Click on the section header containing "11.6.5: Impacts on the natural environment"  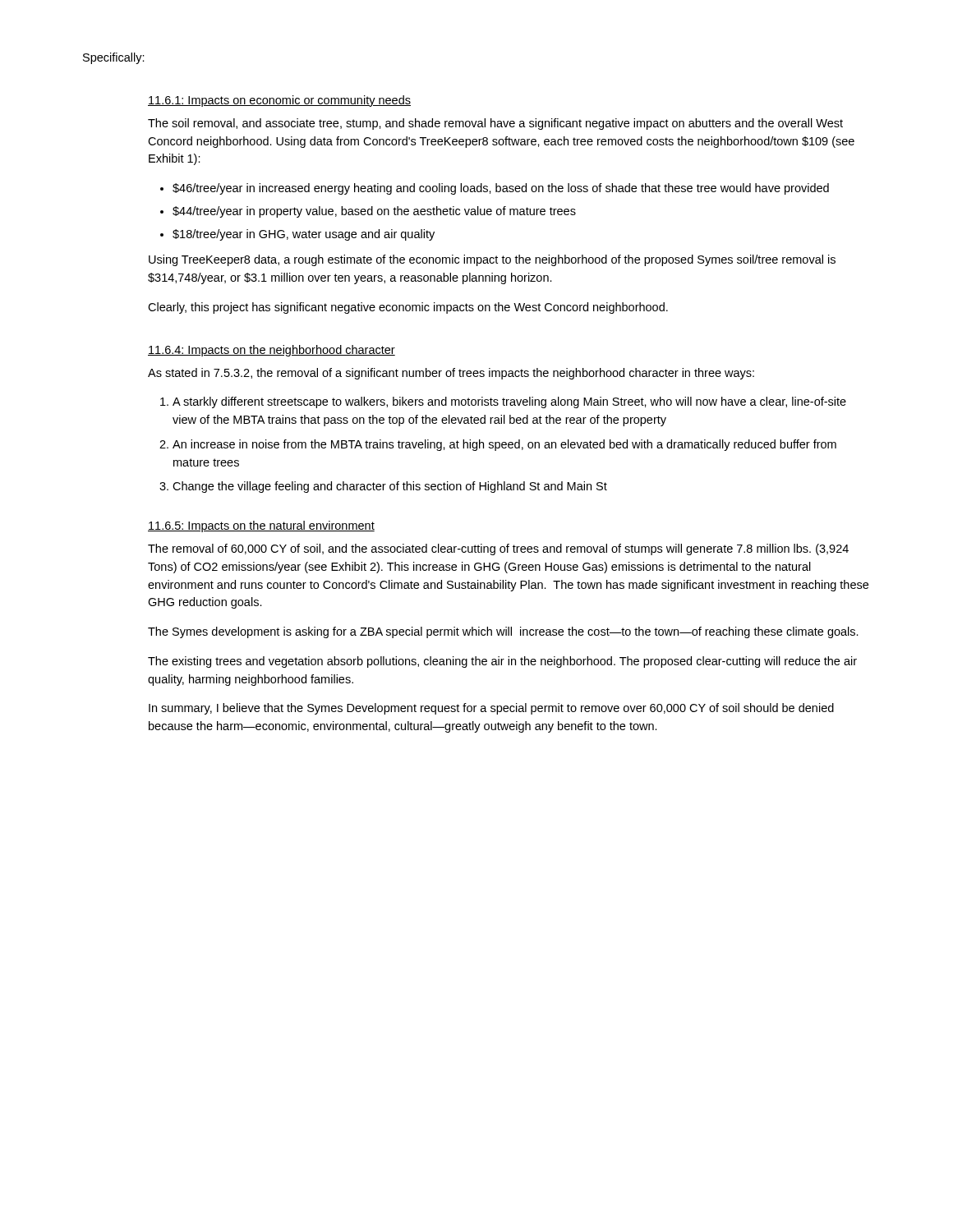[x=261, y=526]
